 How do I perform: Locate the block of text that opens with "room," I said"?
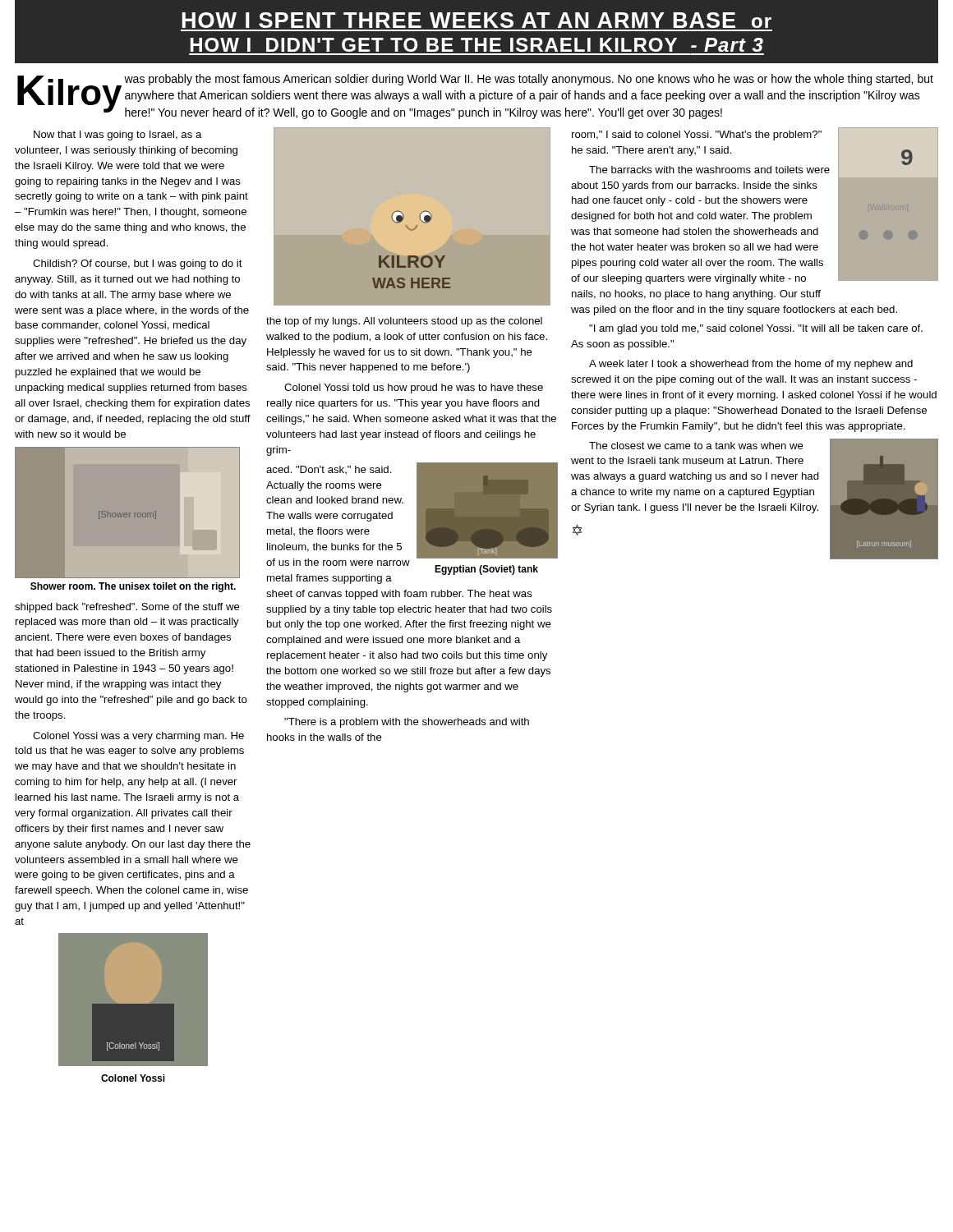[755, 143]
